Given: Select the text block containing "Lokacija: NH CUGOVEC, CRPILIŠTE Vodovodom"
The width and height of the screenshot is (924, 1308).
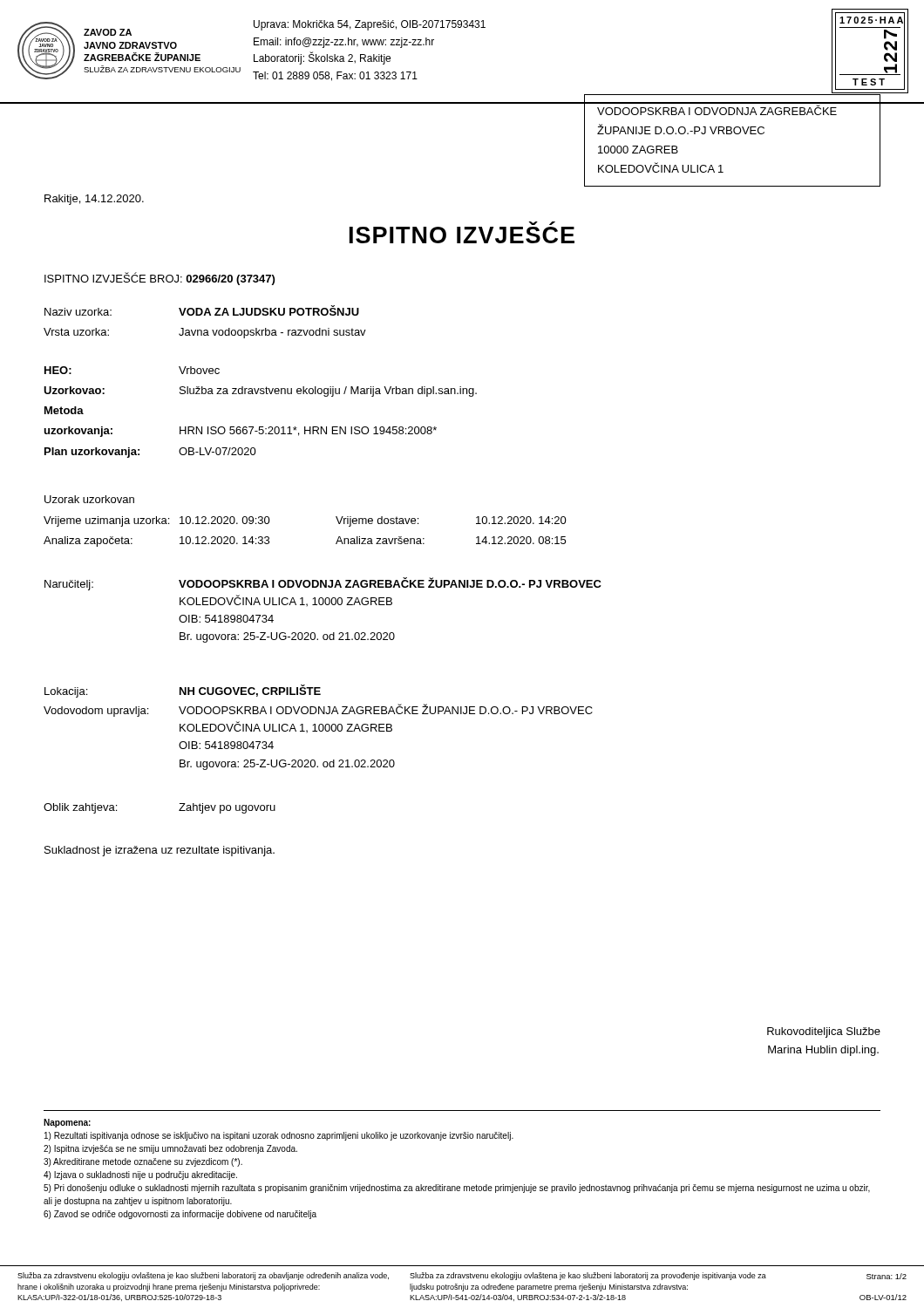Looking at the screenshot, I should point(183,691).
